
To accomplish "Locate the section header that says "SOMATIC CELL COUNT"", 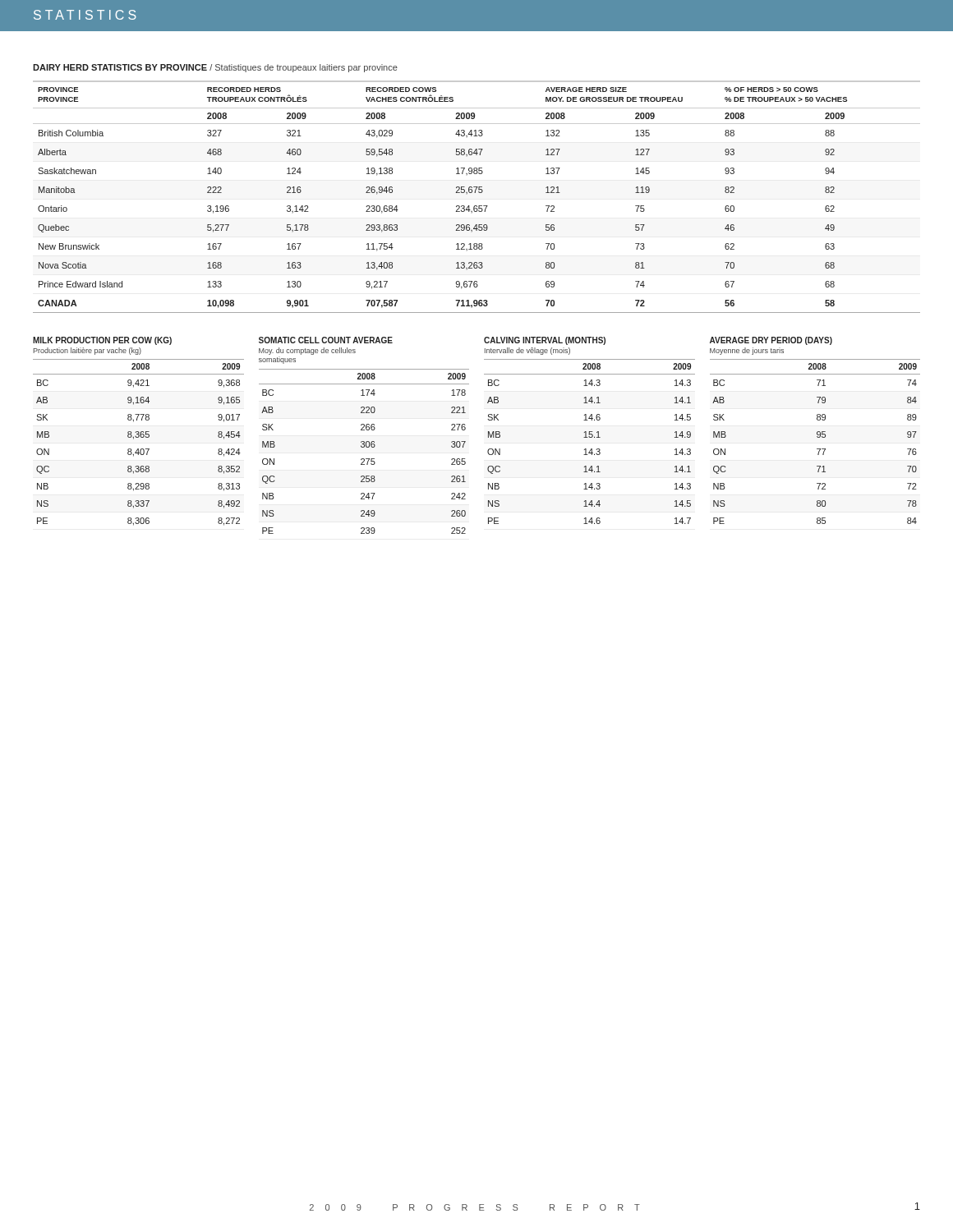I will (364, 351).
